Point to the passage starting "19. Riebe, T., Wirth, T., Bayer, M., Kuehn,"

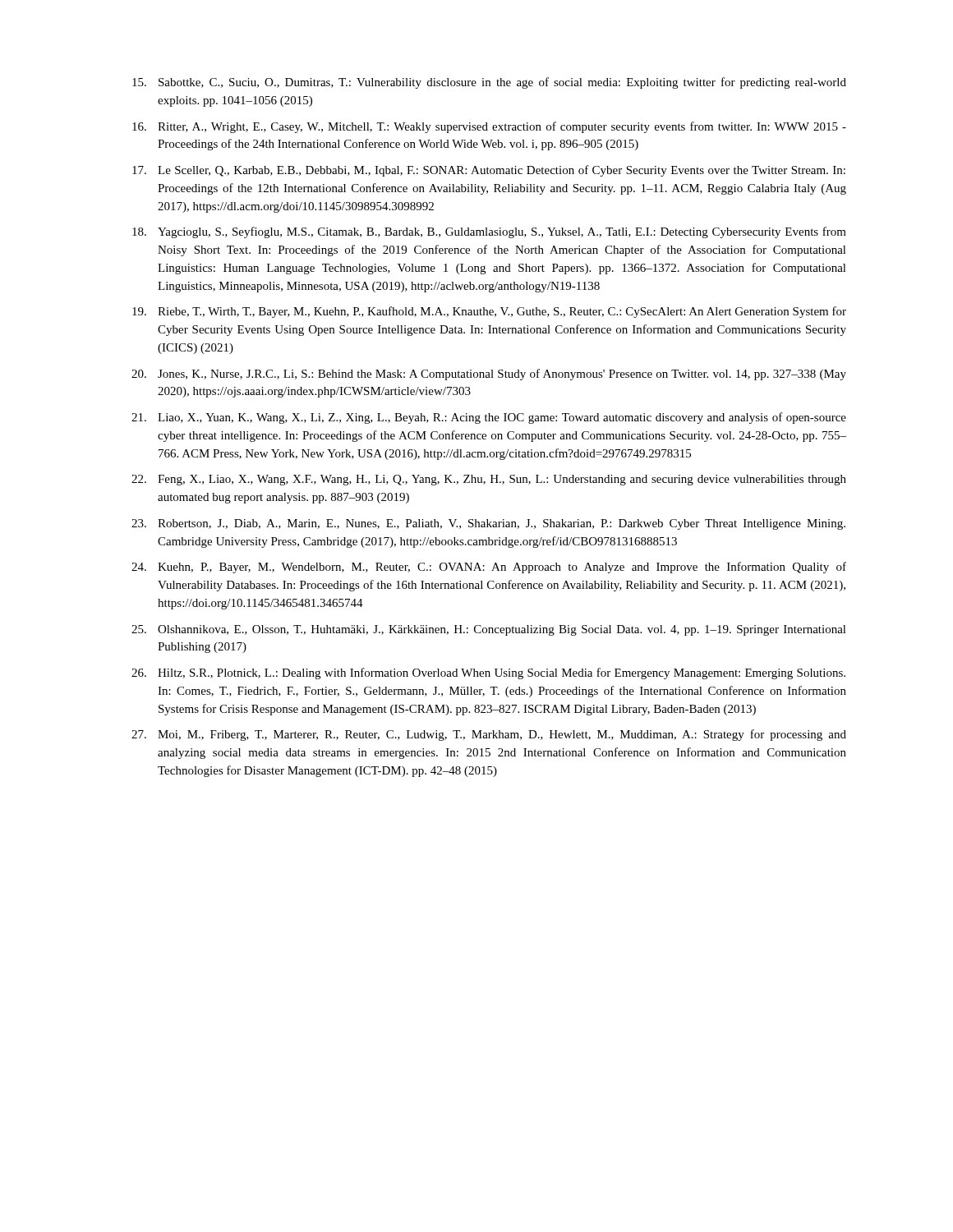tap(489, 330)
